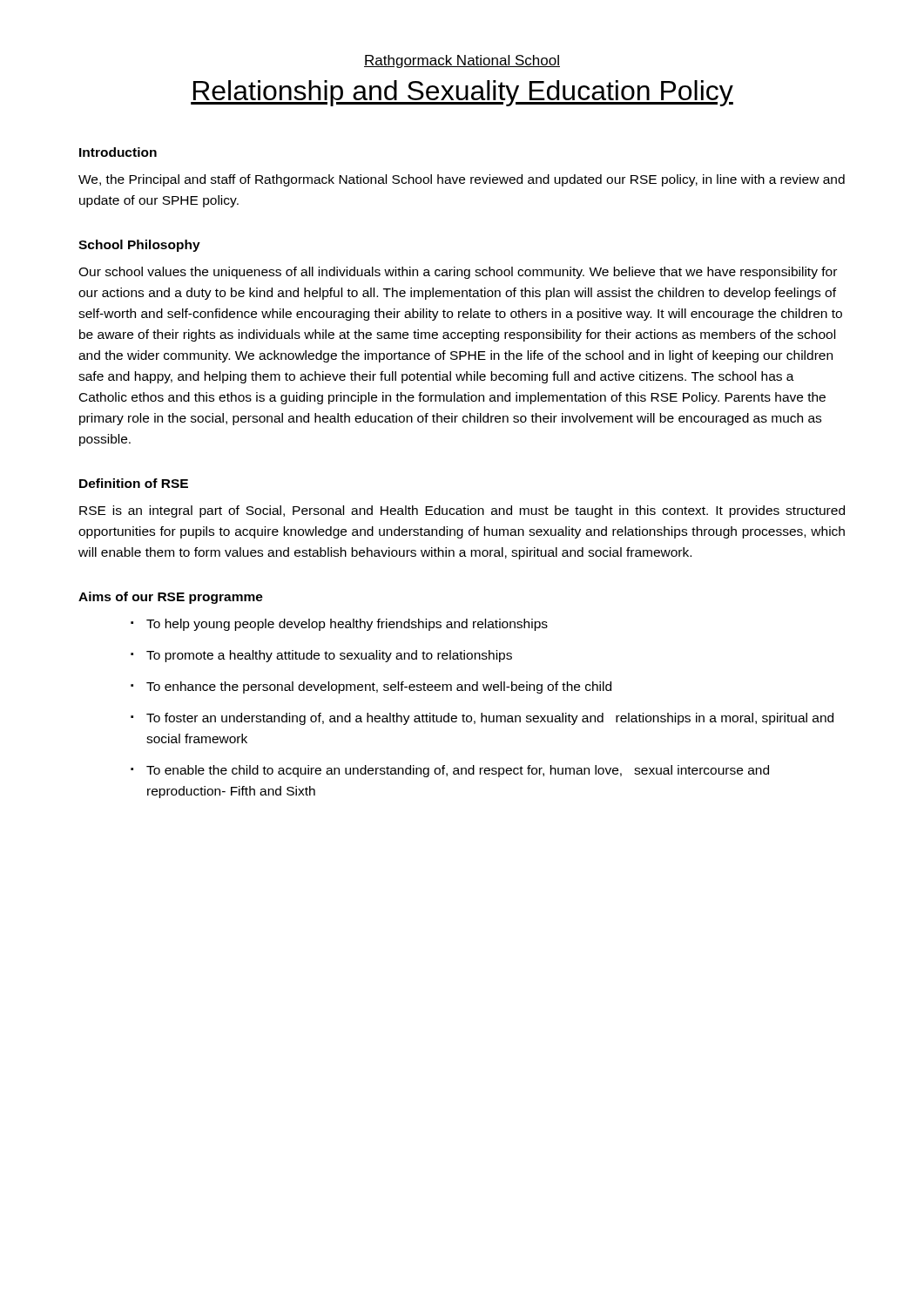Where is the passage that starts "RSE is an integral part of"?
The height and width of the screenshot is (1307, 924).
click(462, 531)
